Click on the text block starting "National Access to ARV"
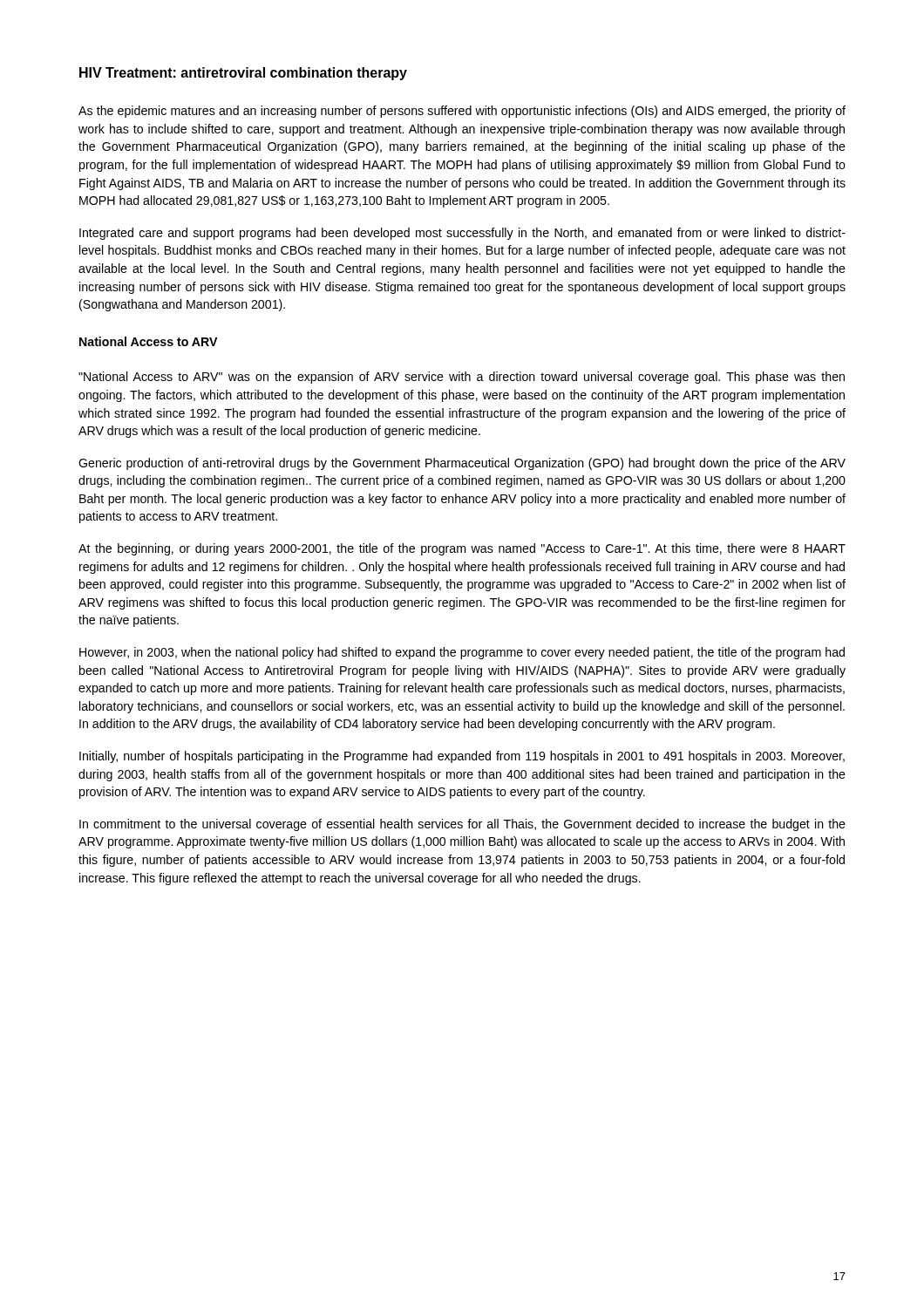The image size is (924, 1308). point(148,342)
